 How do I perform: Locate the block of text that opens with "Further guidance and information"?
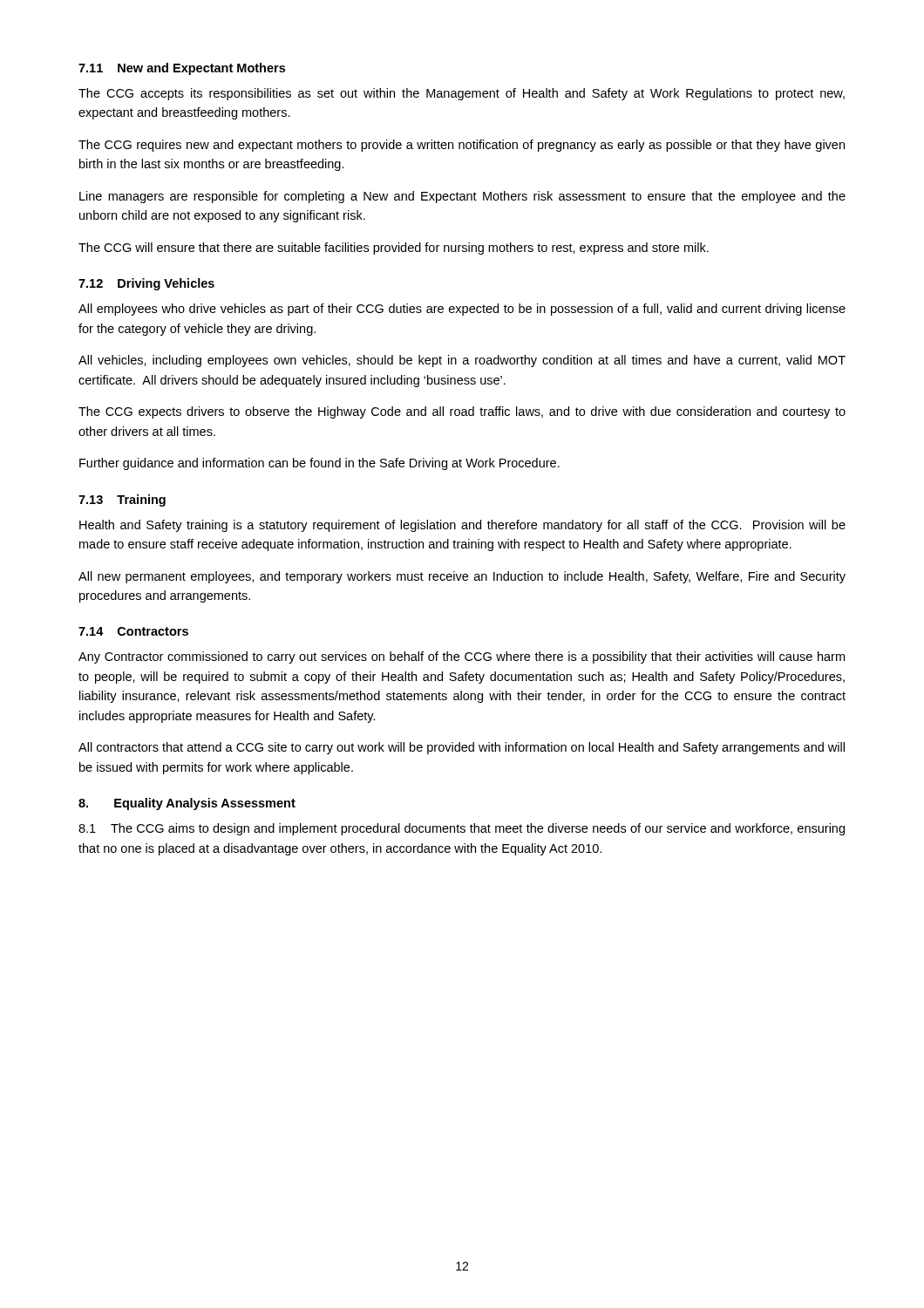(x=319, y=463)
